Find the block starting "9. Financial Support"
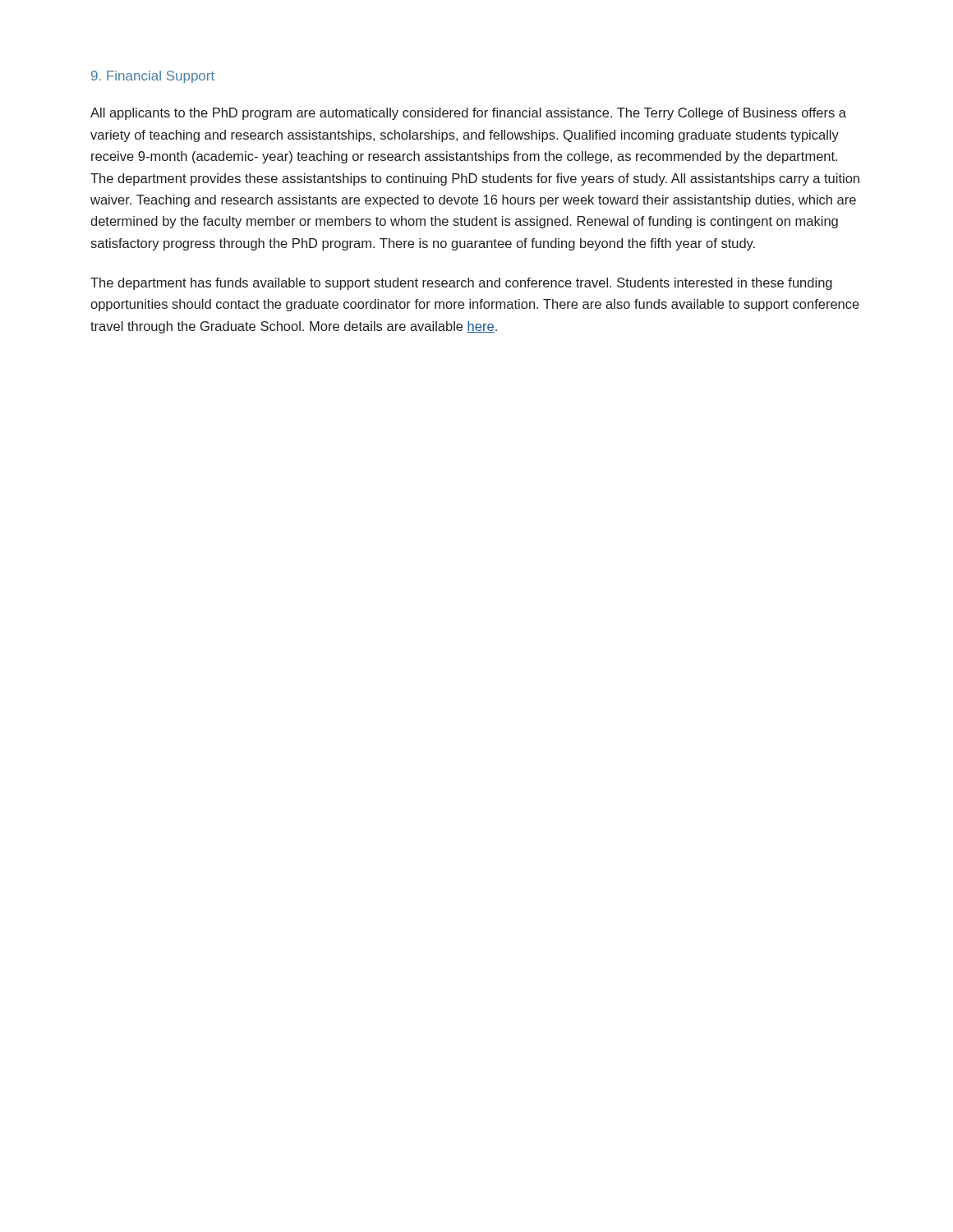 tap(152, 76)
